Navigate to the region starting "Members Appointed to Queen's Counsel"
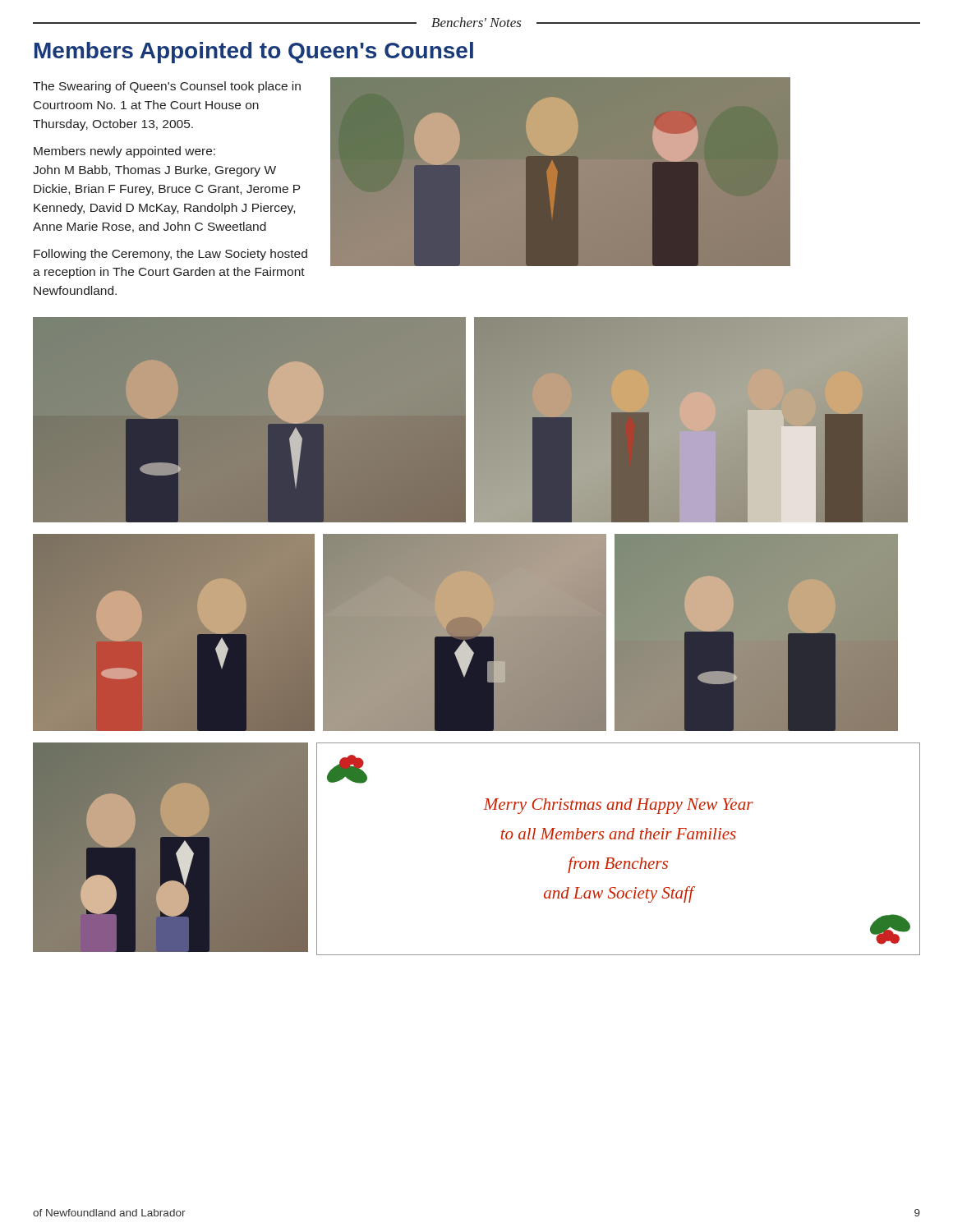 [476, 51]
